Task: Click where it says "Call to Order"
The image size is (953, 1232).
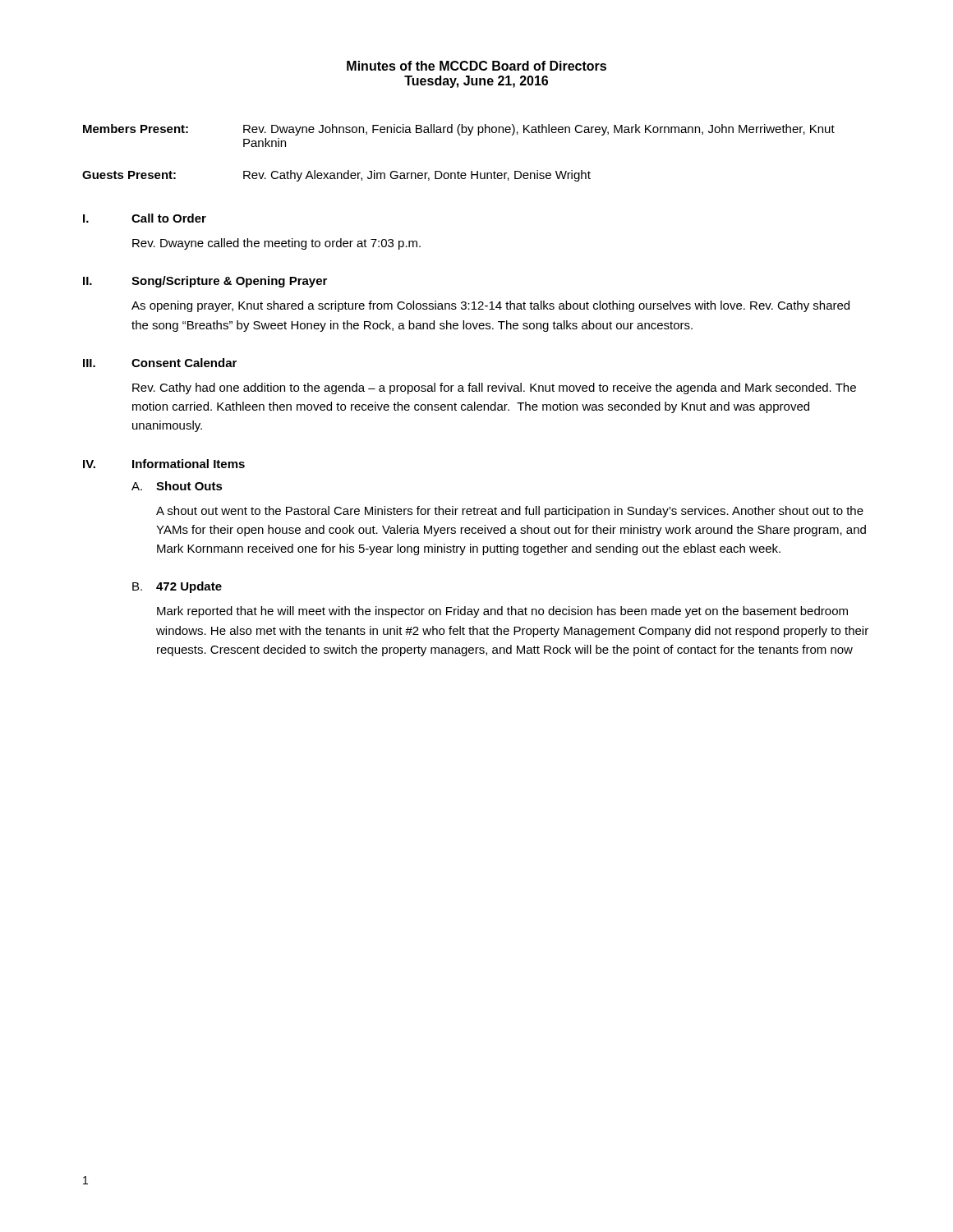Action: 169,218
